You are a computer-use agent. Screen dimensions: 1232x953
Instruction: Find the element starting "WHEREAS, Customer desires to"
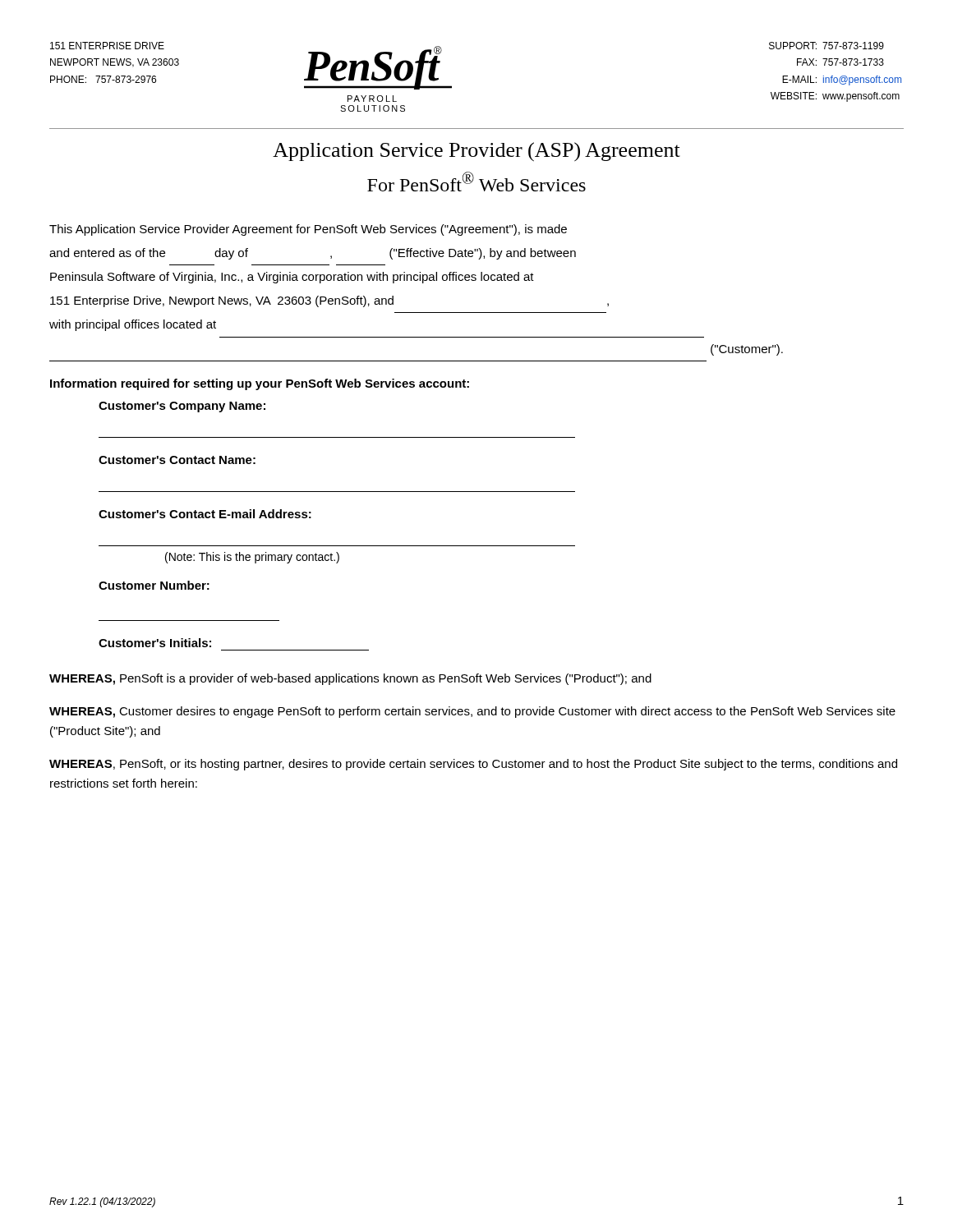click(x=472, y=721)
